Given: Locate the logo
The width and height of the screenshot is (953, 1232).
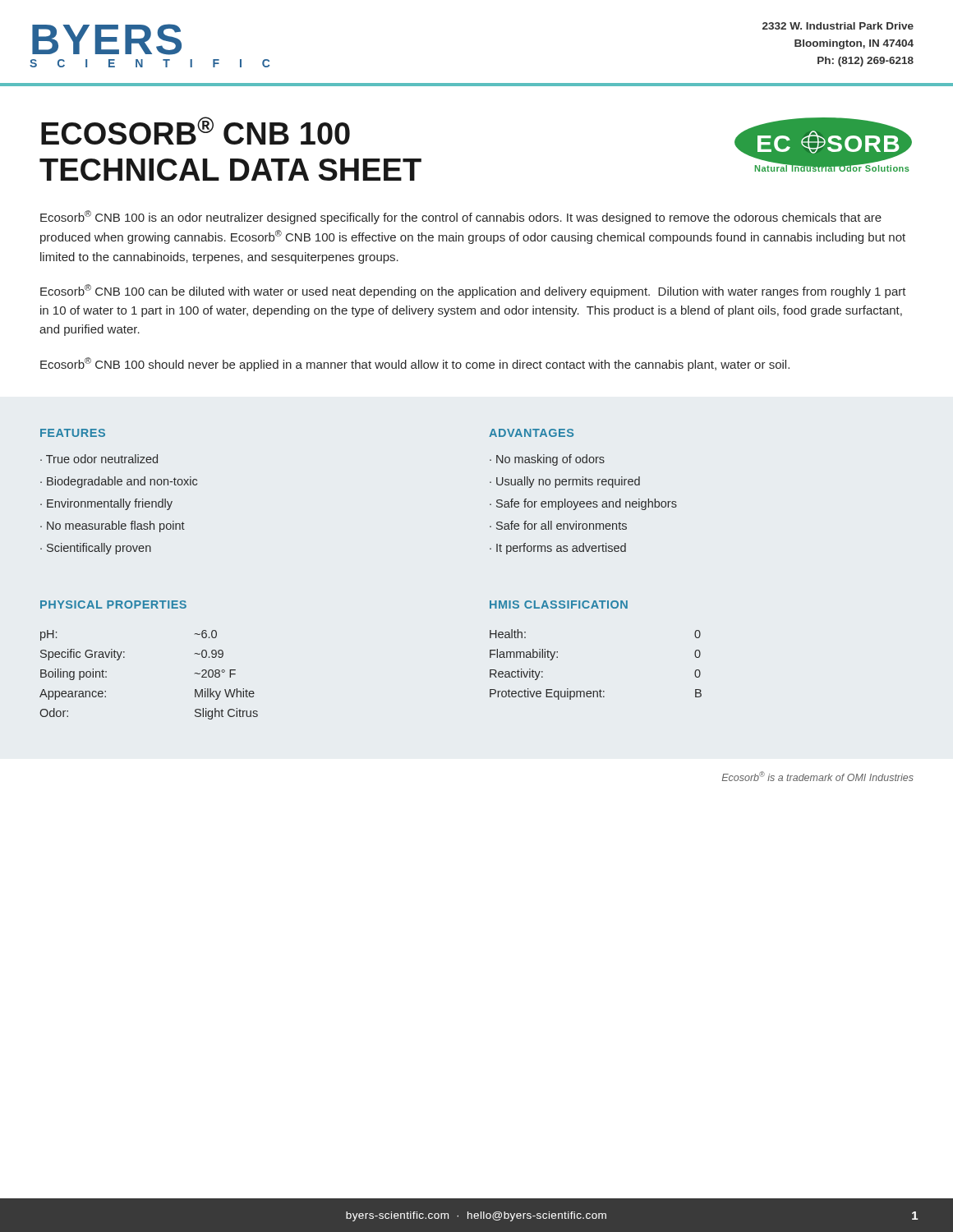Looking at the screenshot, I should (x=823, y=150).
